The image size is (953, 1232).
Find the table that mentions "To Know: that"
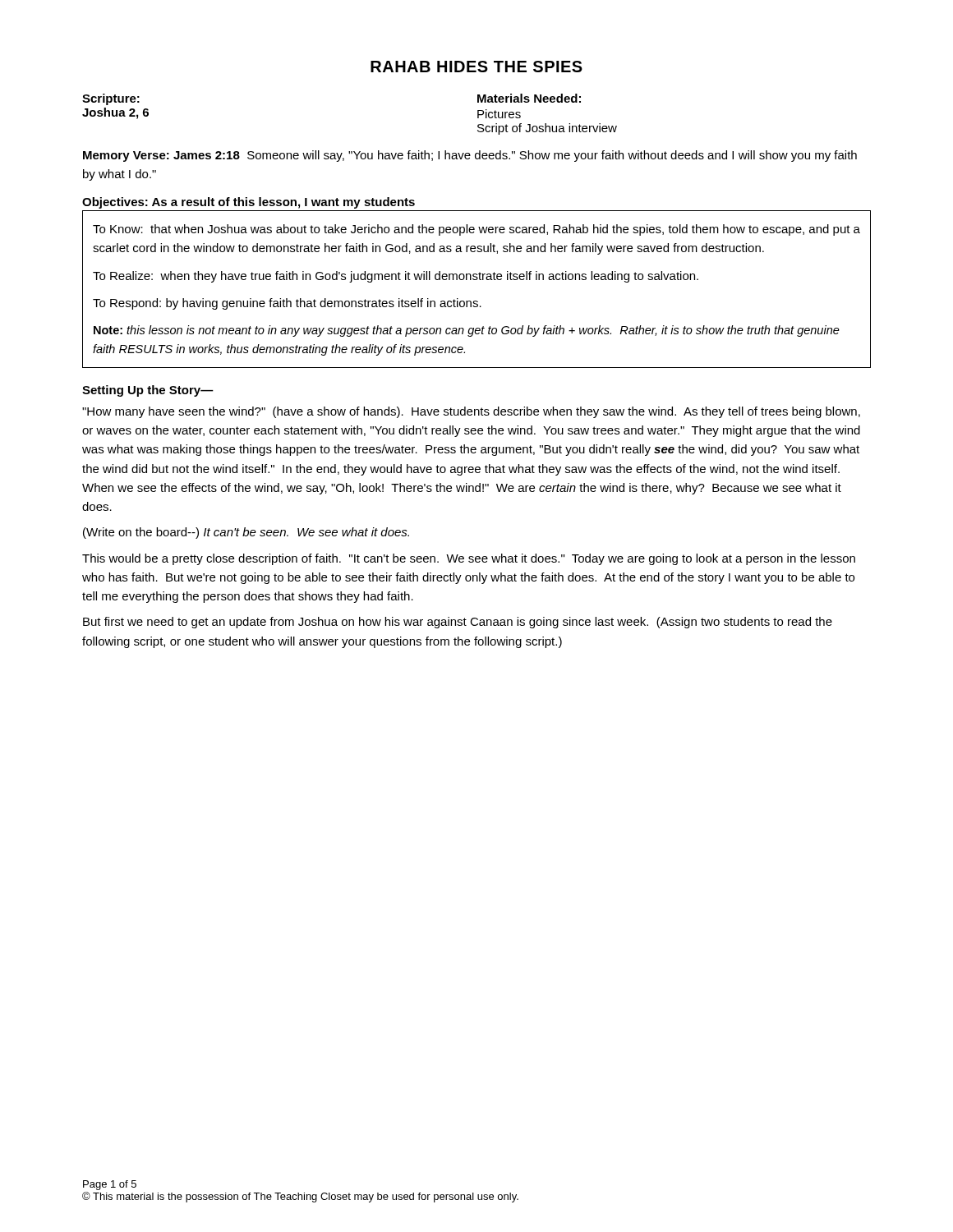pos(476,289)
